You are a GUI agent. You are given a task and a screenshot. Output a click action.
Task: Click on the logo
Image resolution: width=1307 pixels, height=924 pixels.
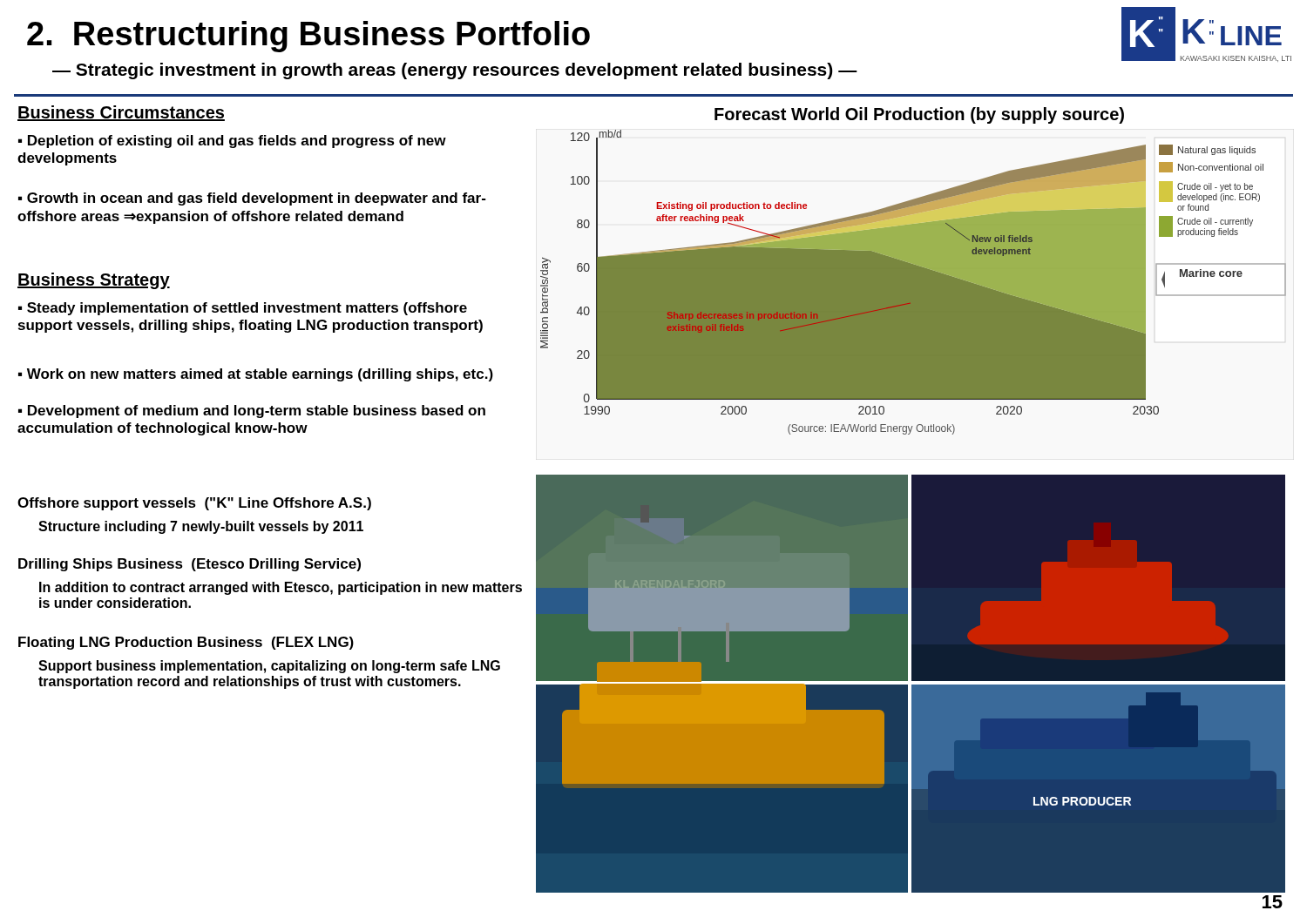[x=1206, y=37]
